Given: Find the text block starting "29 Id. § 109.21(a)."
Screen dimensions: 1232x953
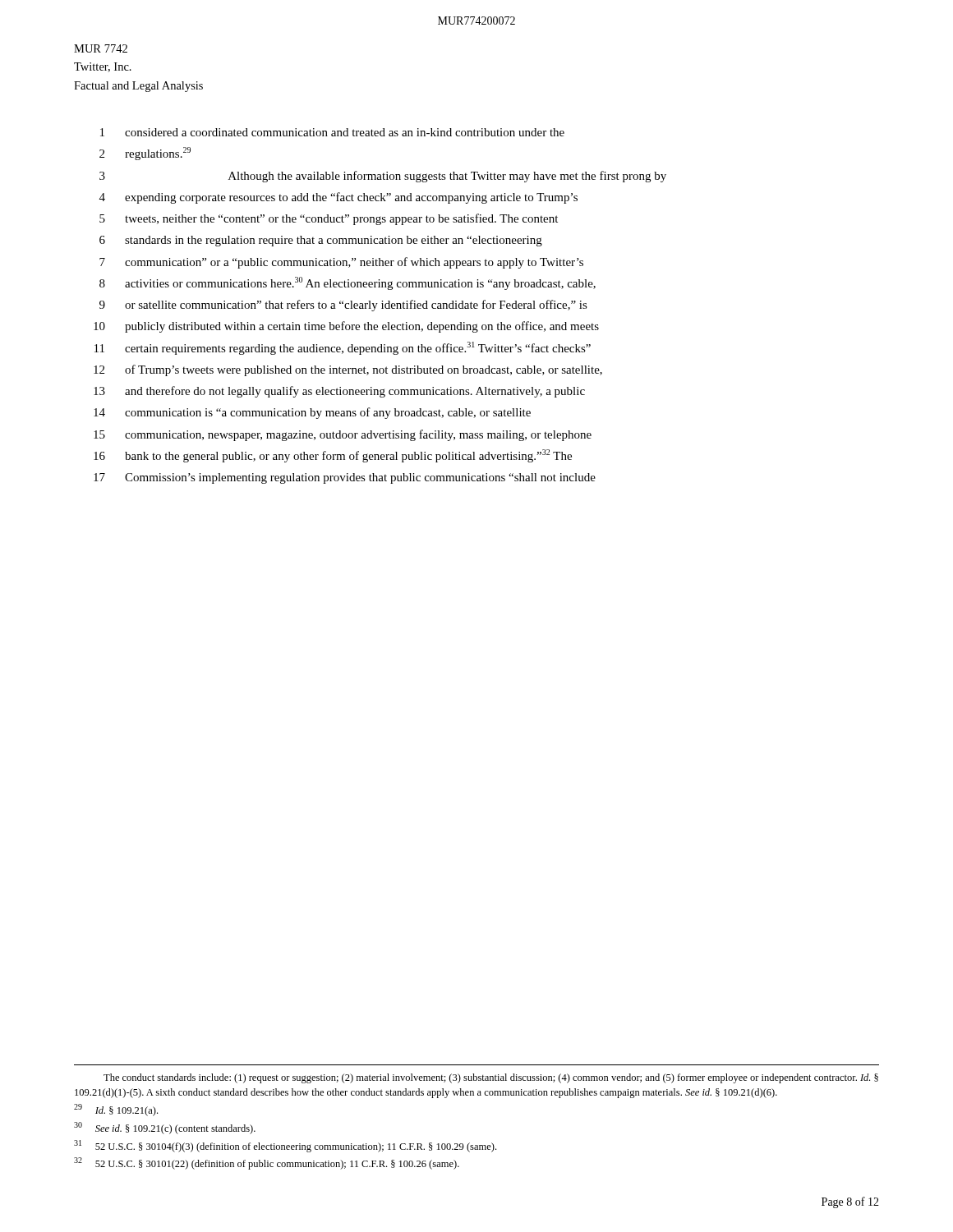Looking at the screenshot, I should 116,1110.
